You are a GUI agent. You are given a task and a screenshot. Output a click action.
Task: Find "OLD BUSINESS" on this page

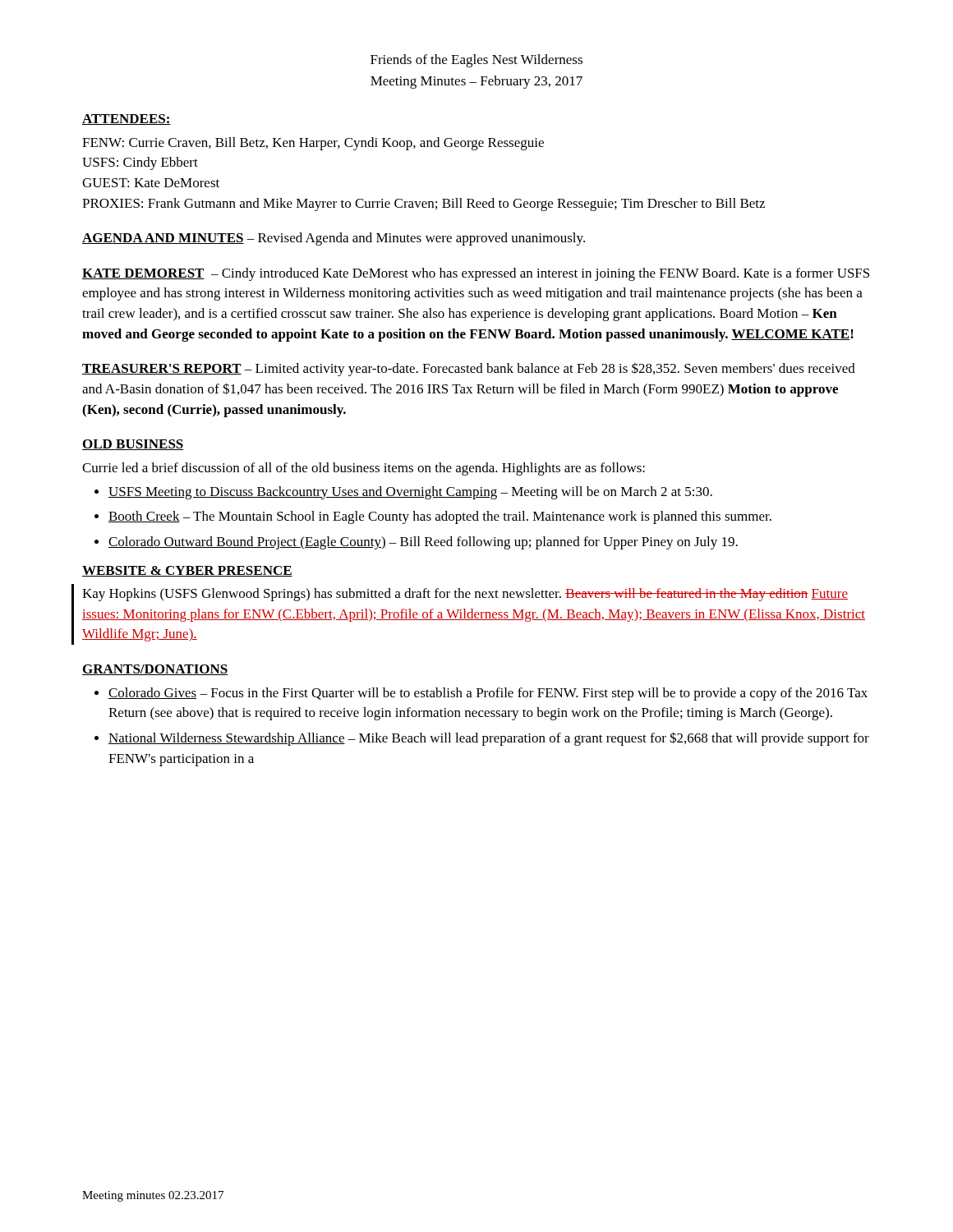tap(133, 444)
